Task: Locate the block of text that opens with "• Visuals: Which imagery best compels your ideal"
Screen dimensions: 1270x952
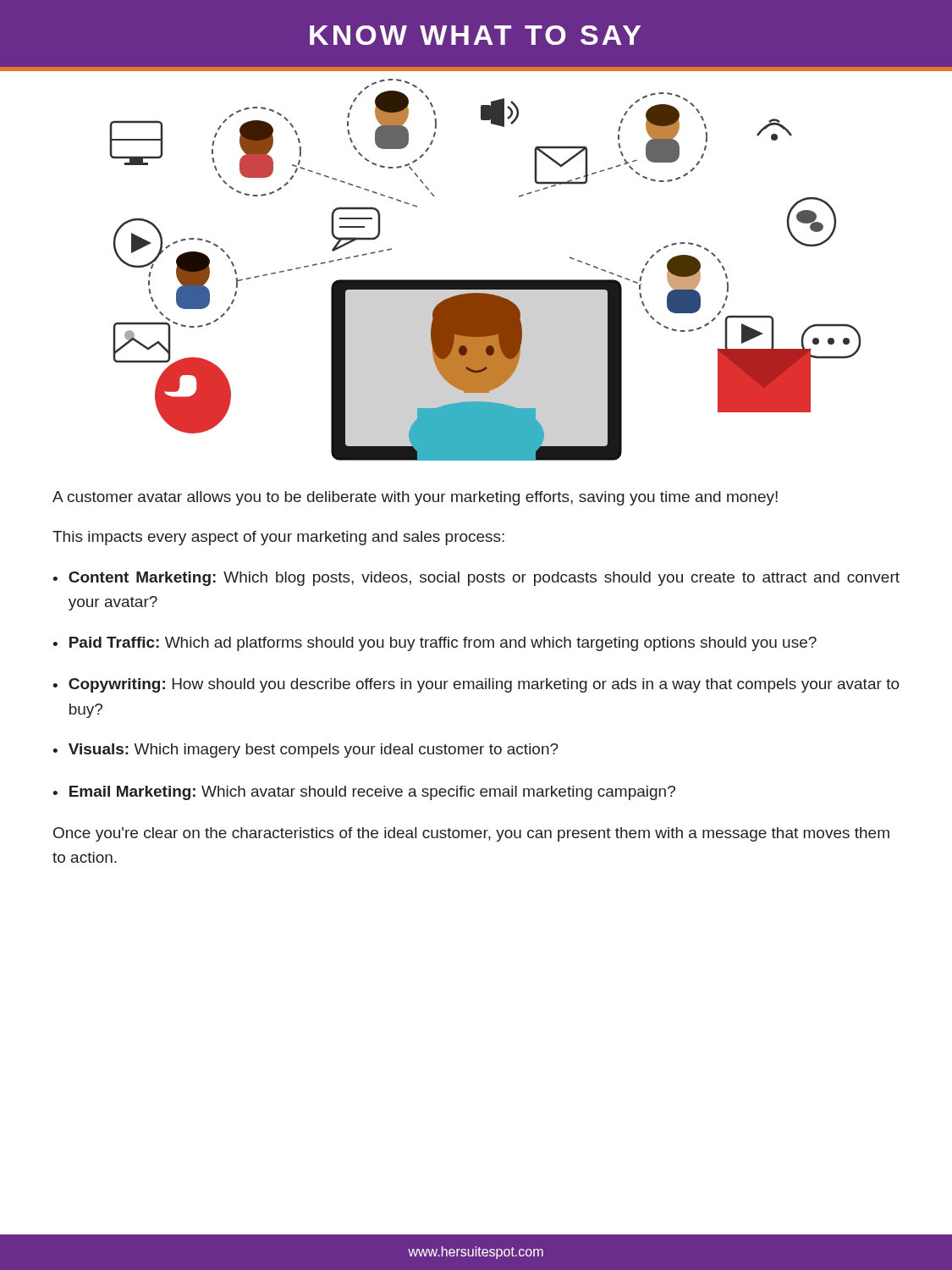Action: [x=476, y=750]
